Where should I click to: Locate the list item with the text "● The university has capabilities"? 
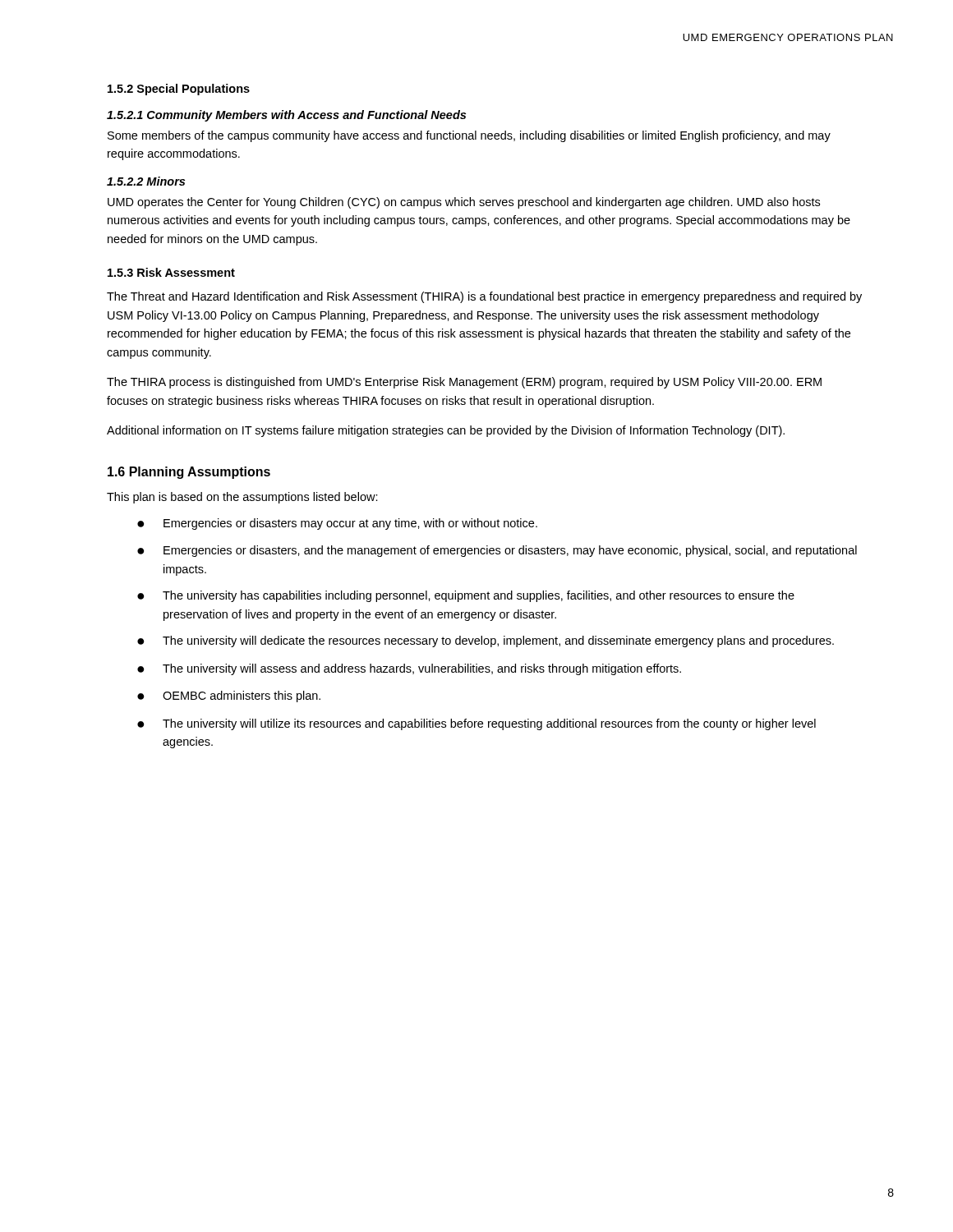point(500,605)
